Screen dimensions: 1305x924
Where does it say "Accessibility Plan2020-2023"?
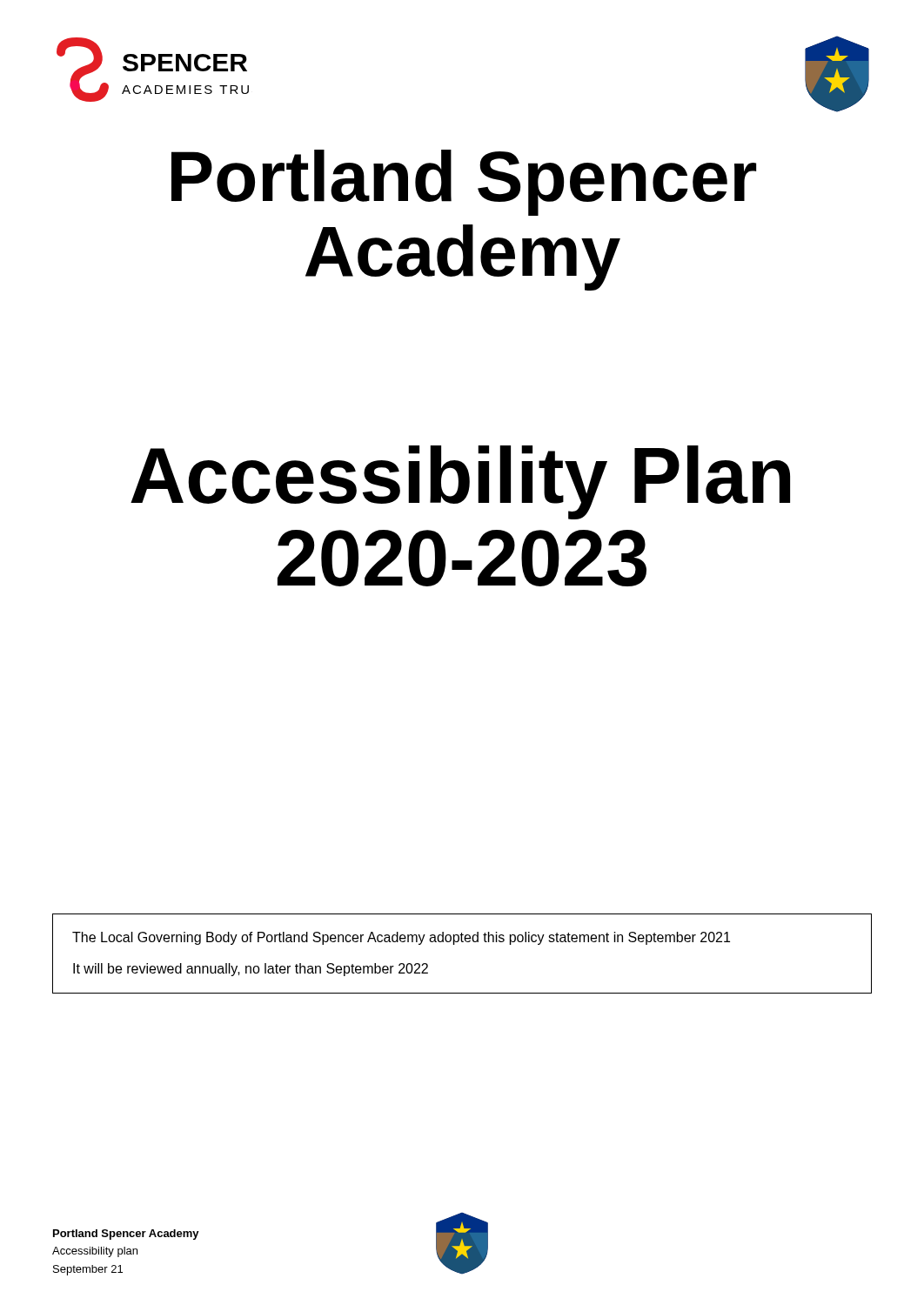pyautogui.click(x=462, y=517)
